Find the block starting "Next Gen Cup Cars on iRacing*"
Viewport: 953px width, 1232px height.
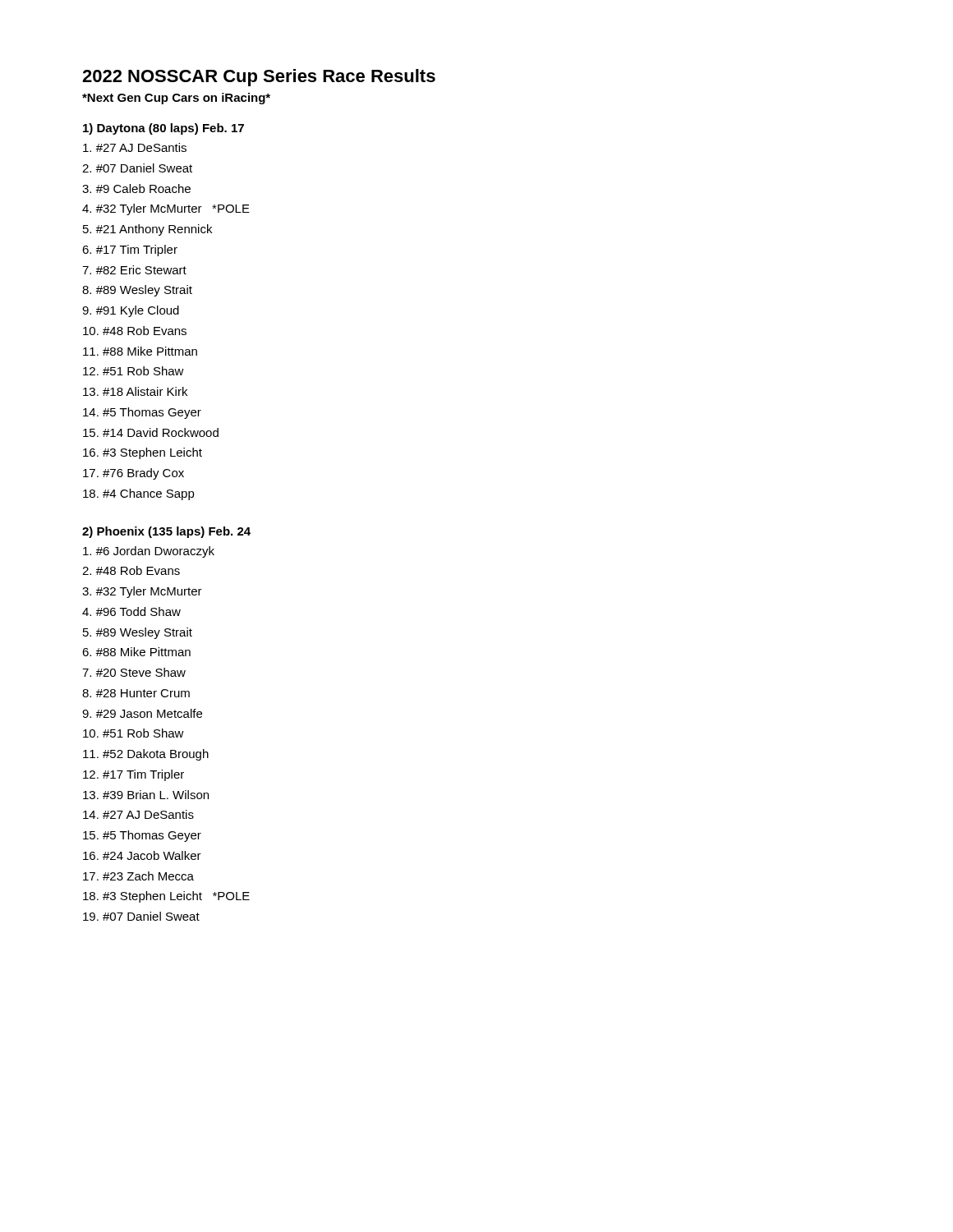[x=176, y=97]
